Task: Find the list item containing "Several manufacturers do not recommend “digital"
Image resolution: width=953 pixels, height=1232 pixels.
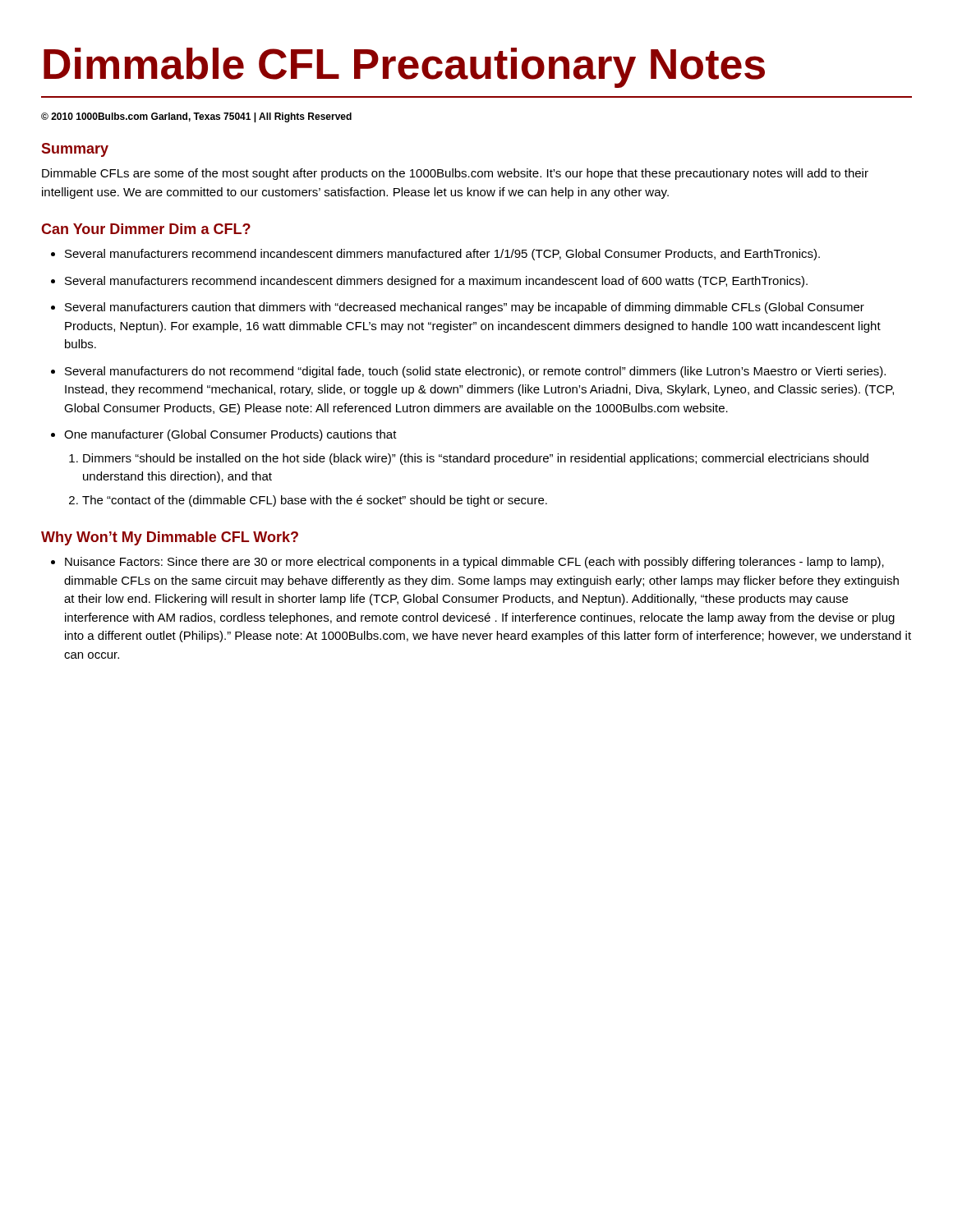Action: (488, 390)
